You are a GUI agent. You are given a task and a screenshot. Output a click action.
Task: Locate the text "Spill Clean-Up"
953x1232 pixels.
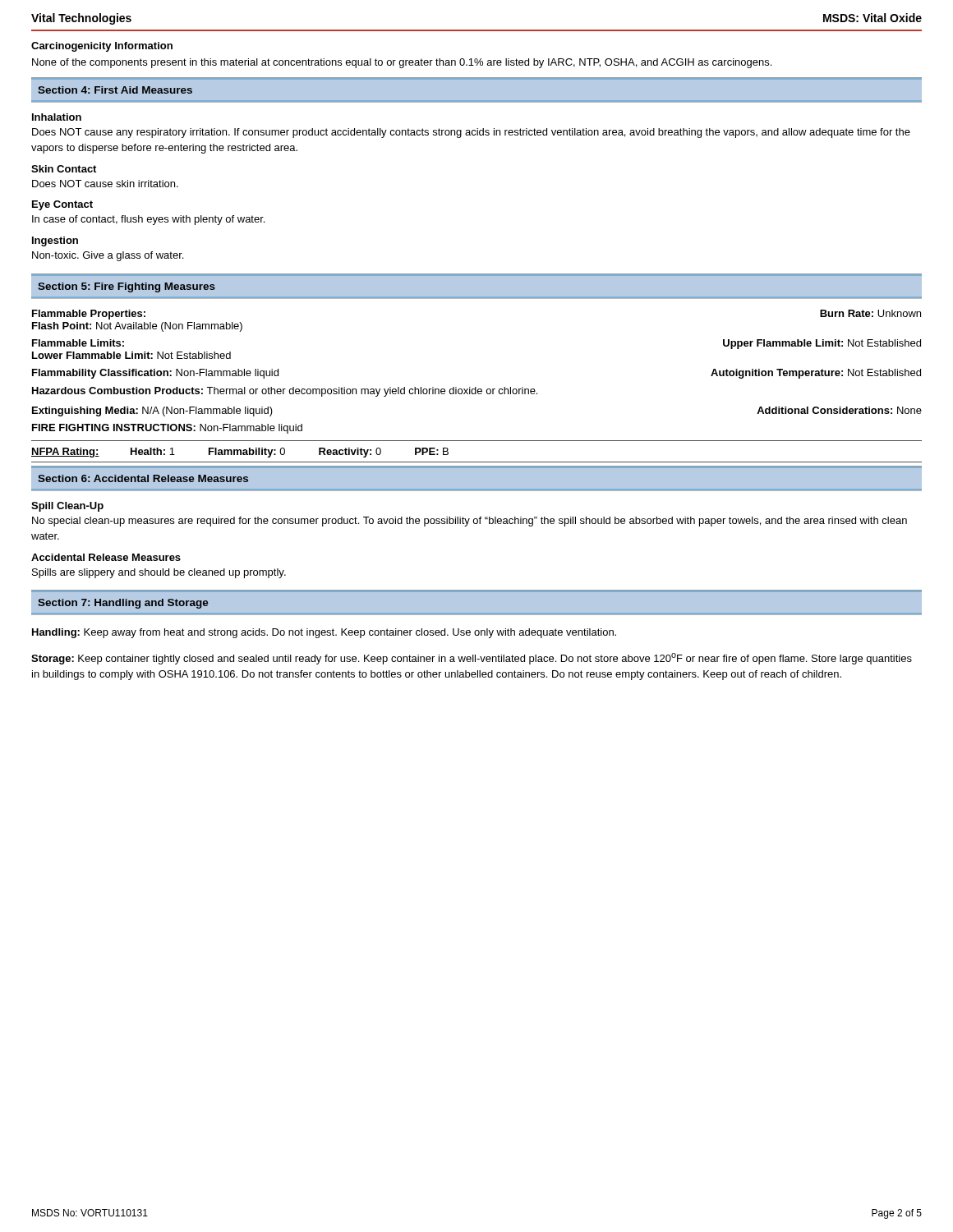point(67,505)
